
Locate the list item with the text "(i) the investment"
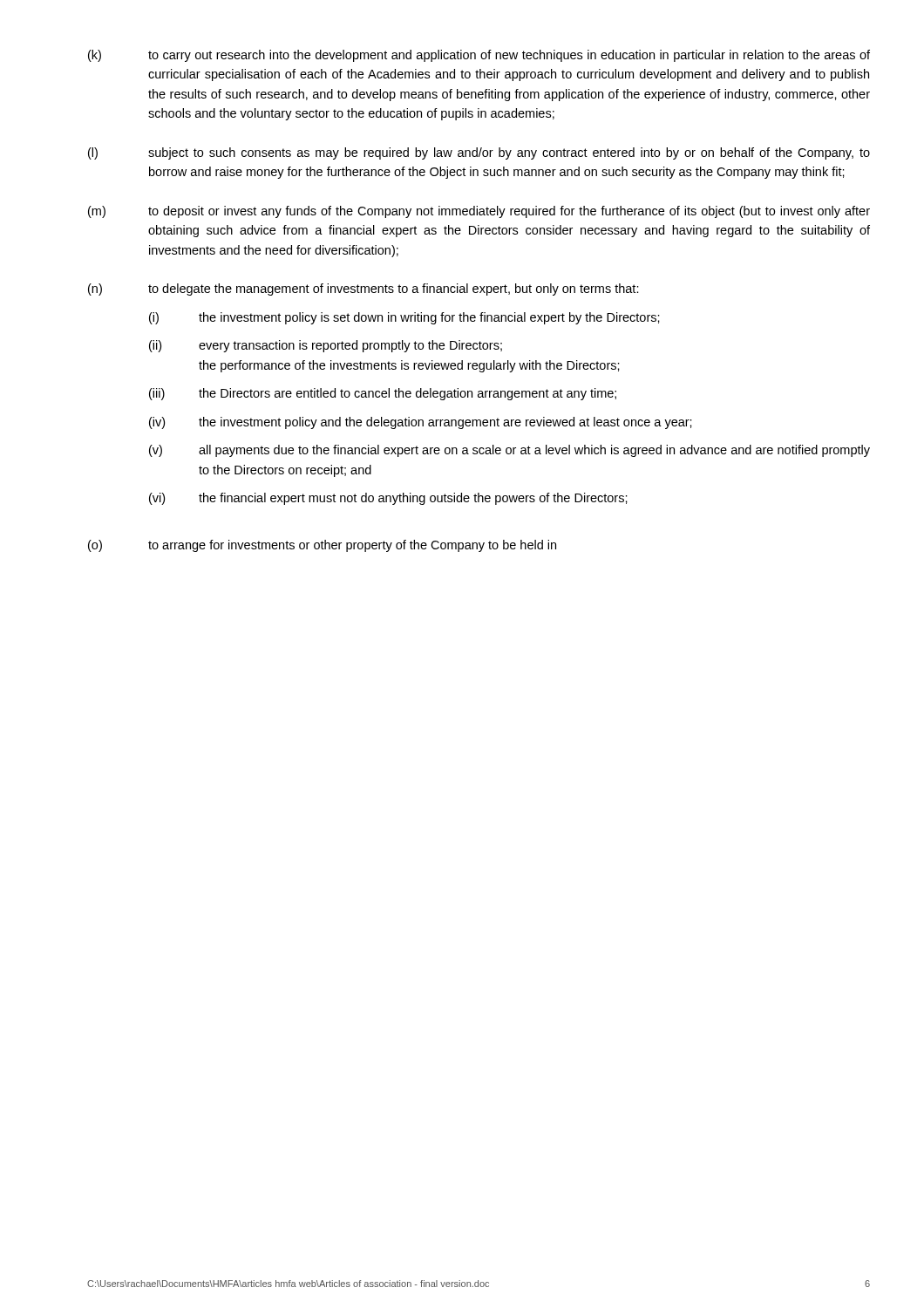(509, 317)
